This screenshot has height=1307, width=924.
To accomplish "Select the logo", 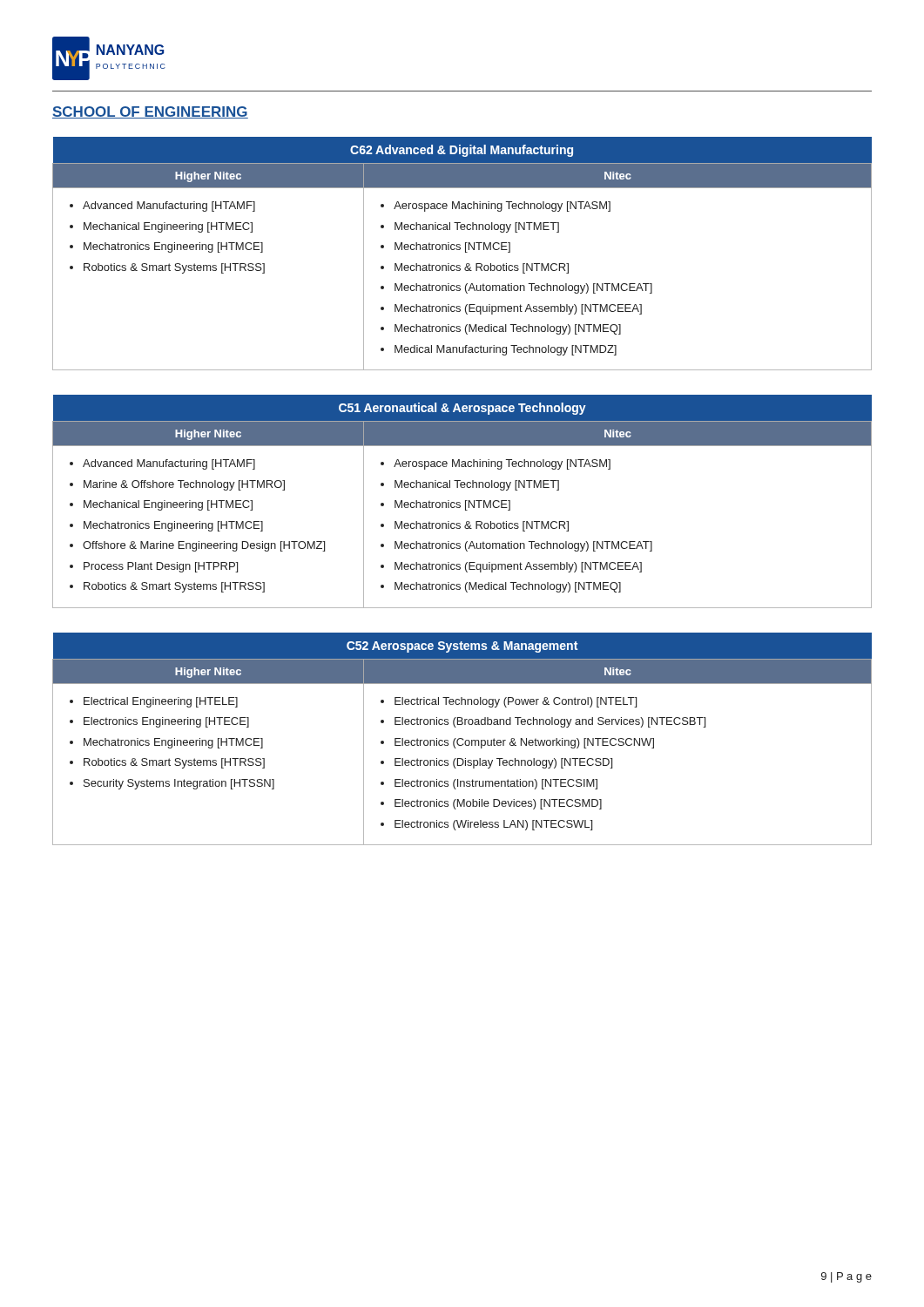I will (x=462, y=58).
